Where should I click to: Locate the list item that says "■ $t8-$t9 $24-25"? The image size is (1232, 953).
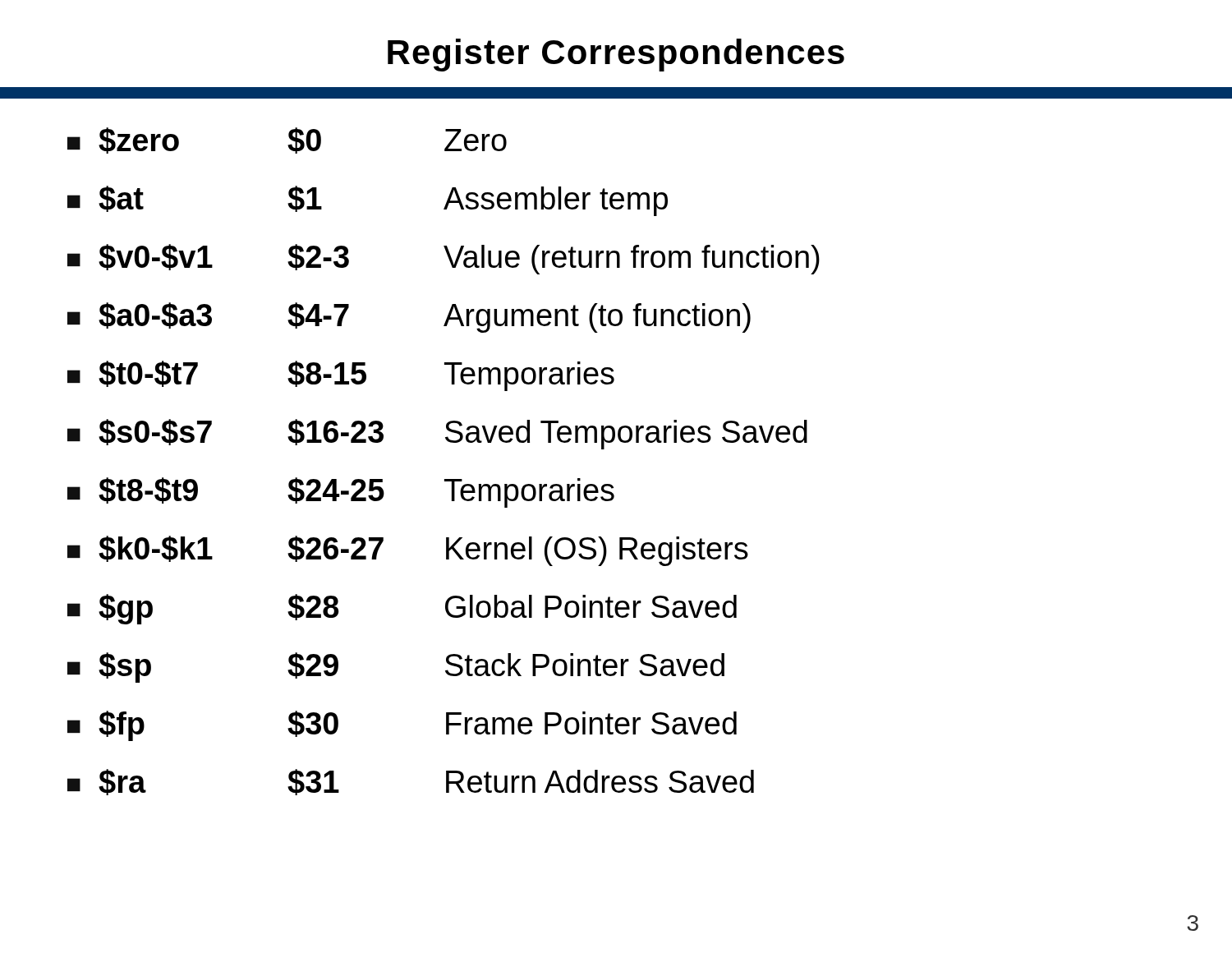click(340, 491)
